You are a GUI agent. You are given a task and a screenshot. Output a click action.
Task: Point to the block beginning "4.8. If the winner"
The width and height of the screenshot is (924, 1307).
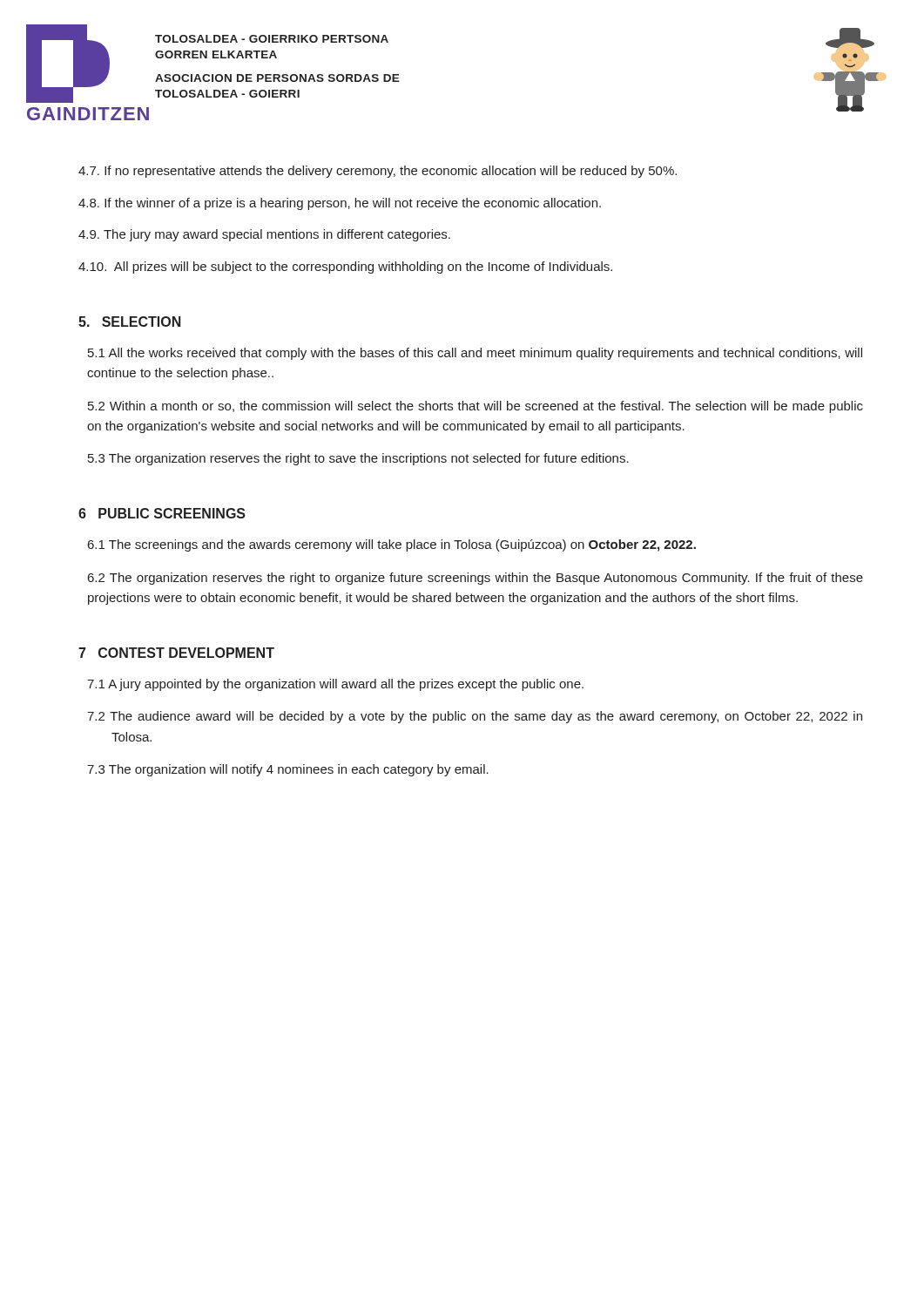(x=340, y=202)
